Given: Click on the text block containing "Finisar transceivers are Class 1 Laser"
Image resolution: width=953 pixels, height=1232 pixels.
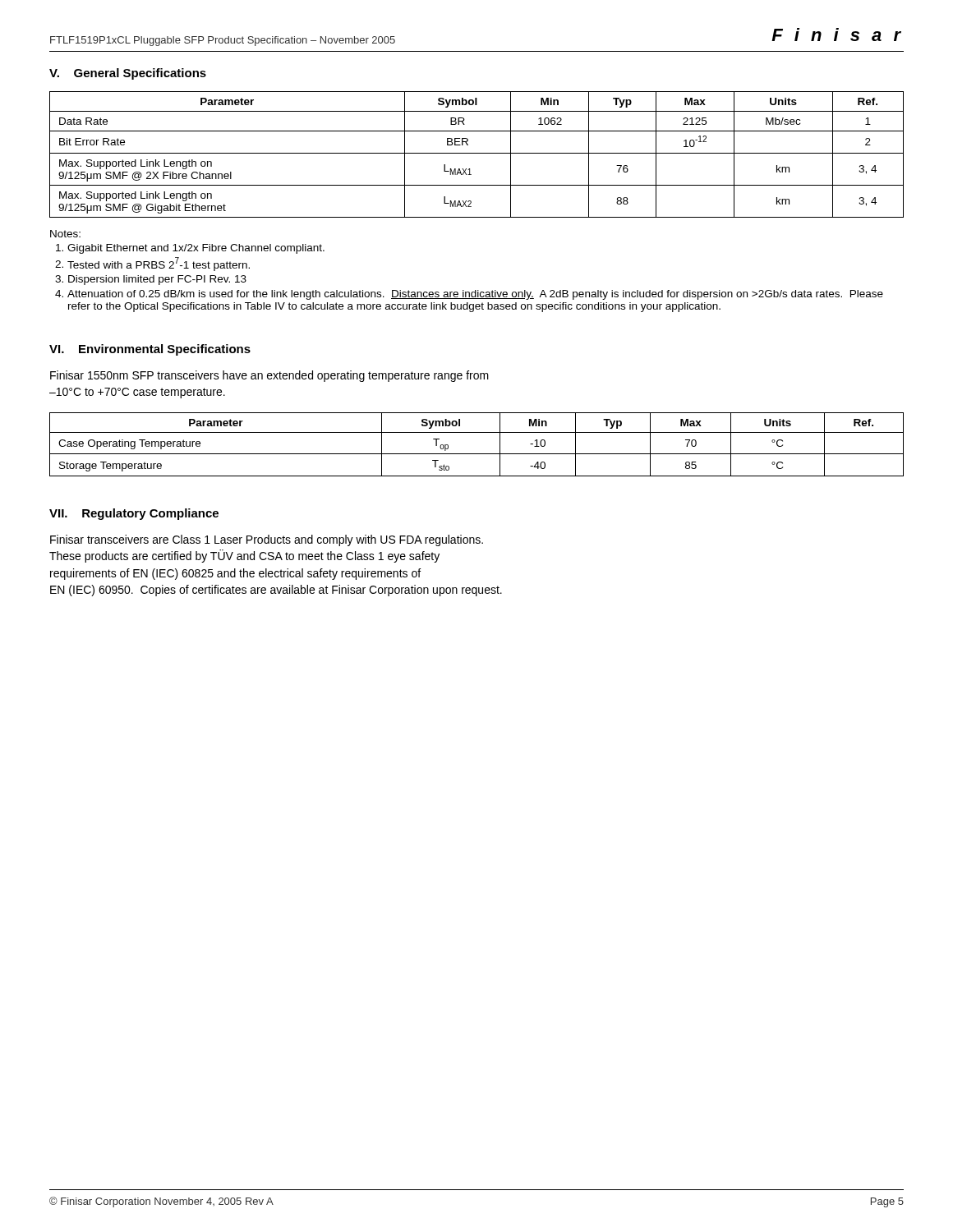Looking at the screenshot, I should click(276, 565).
